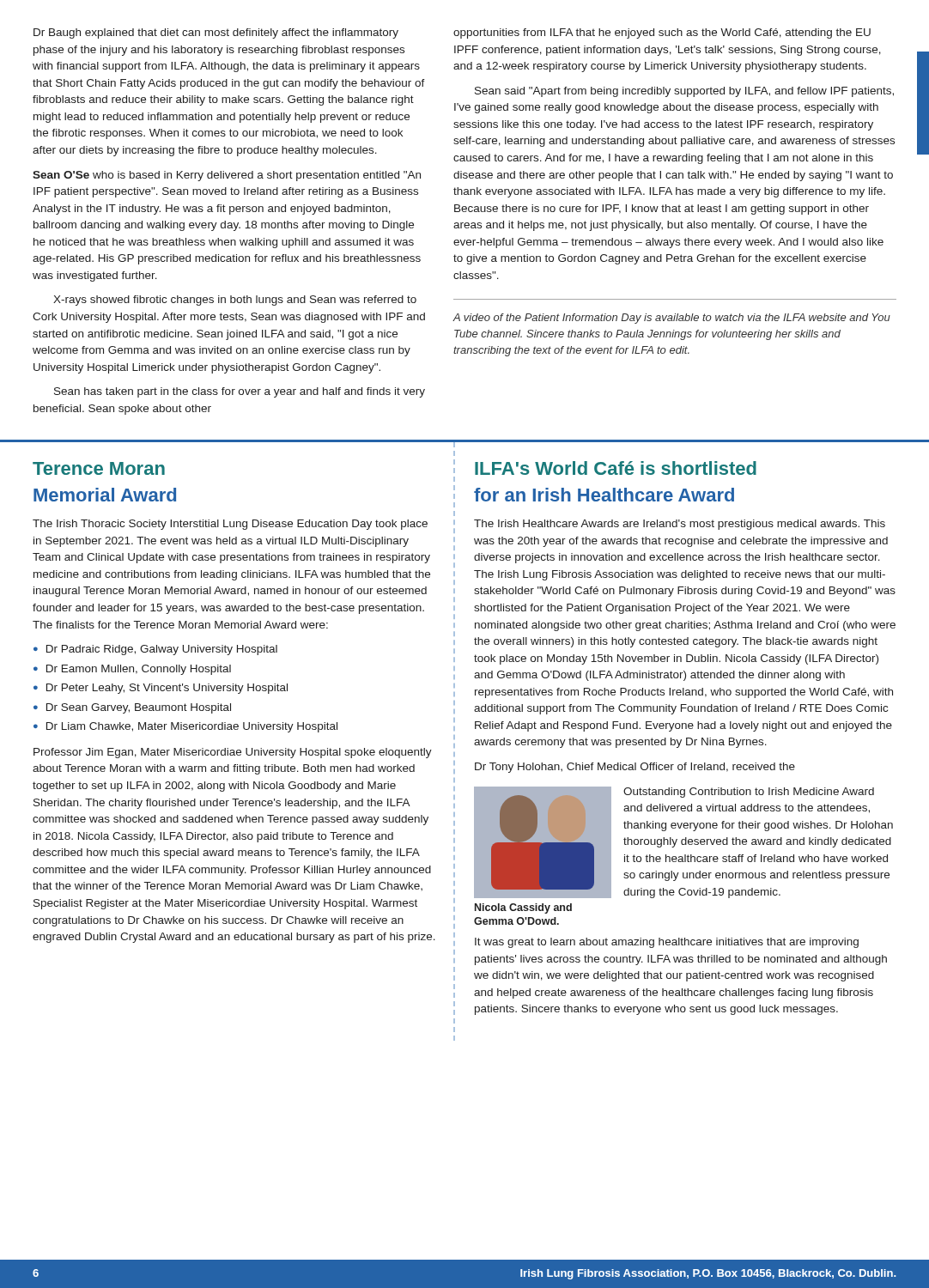This screenshot has width=929, height=1288.
Task: Select the region starting "Sean O'Se who is based in Kerry"
Action: (230, 291)
